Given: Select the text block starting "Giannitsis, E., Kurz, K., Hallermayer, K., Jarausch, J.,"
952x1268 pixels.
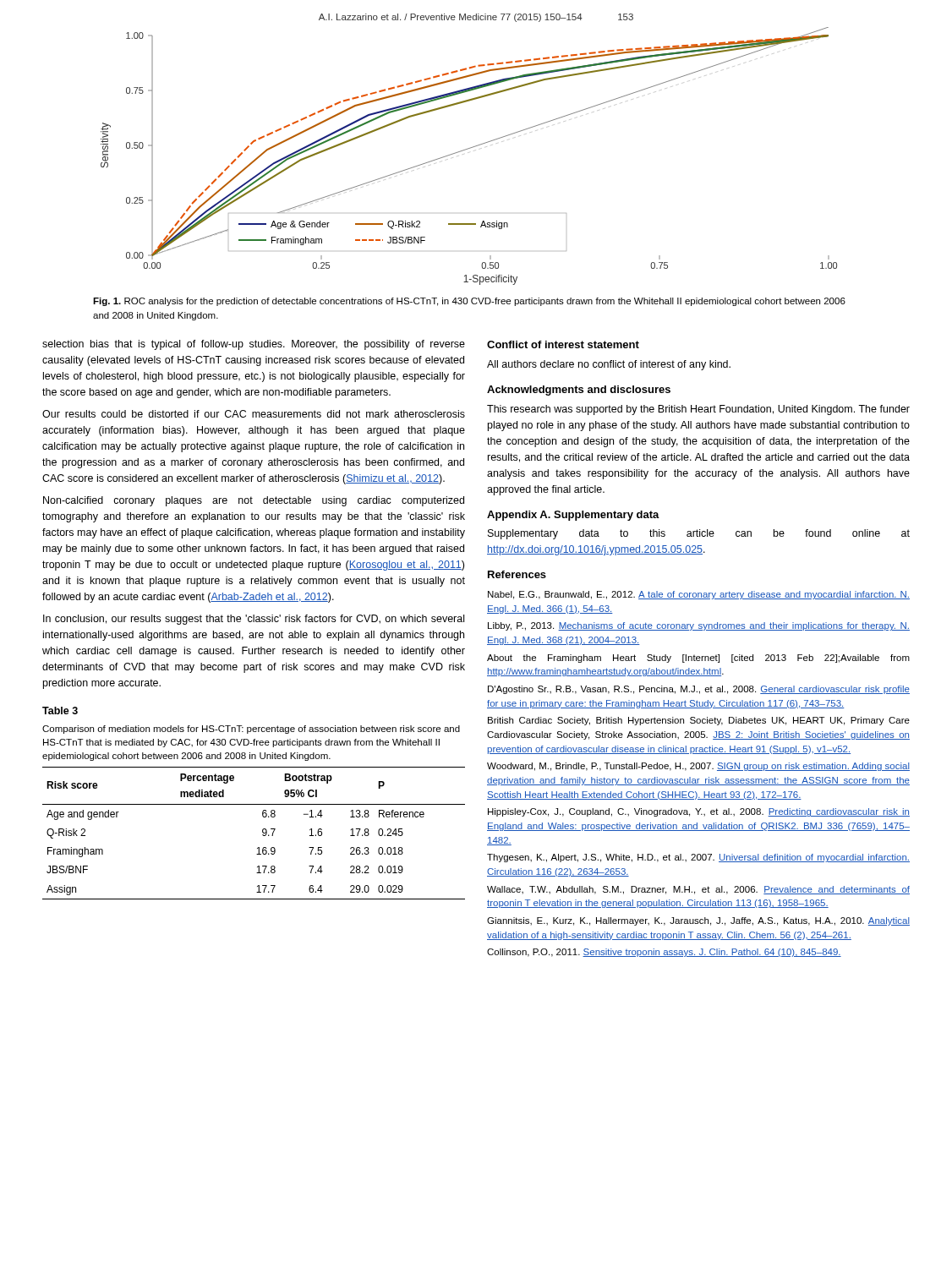Looking at the screenshot, I should pos(698,928).
